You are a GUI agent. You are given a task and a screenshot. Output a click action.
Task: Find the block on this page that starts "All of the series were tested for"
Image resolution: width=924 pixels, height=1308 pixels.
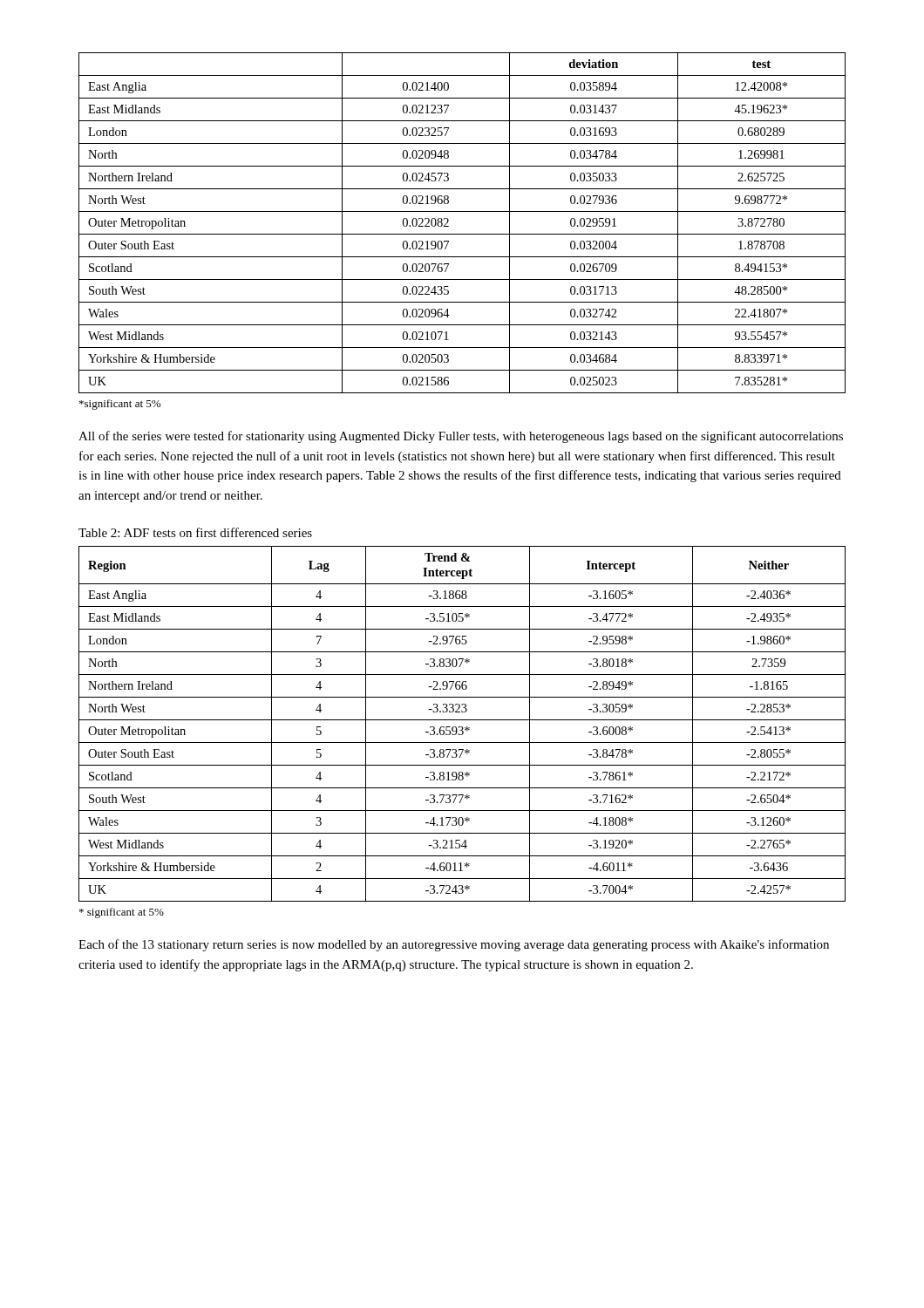coord(462,466)
